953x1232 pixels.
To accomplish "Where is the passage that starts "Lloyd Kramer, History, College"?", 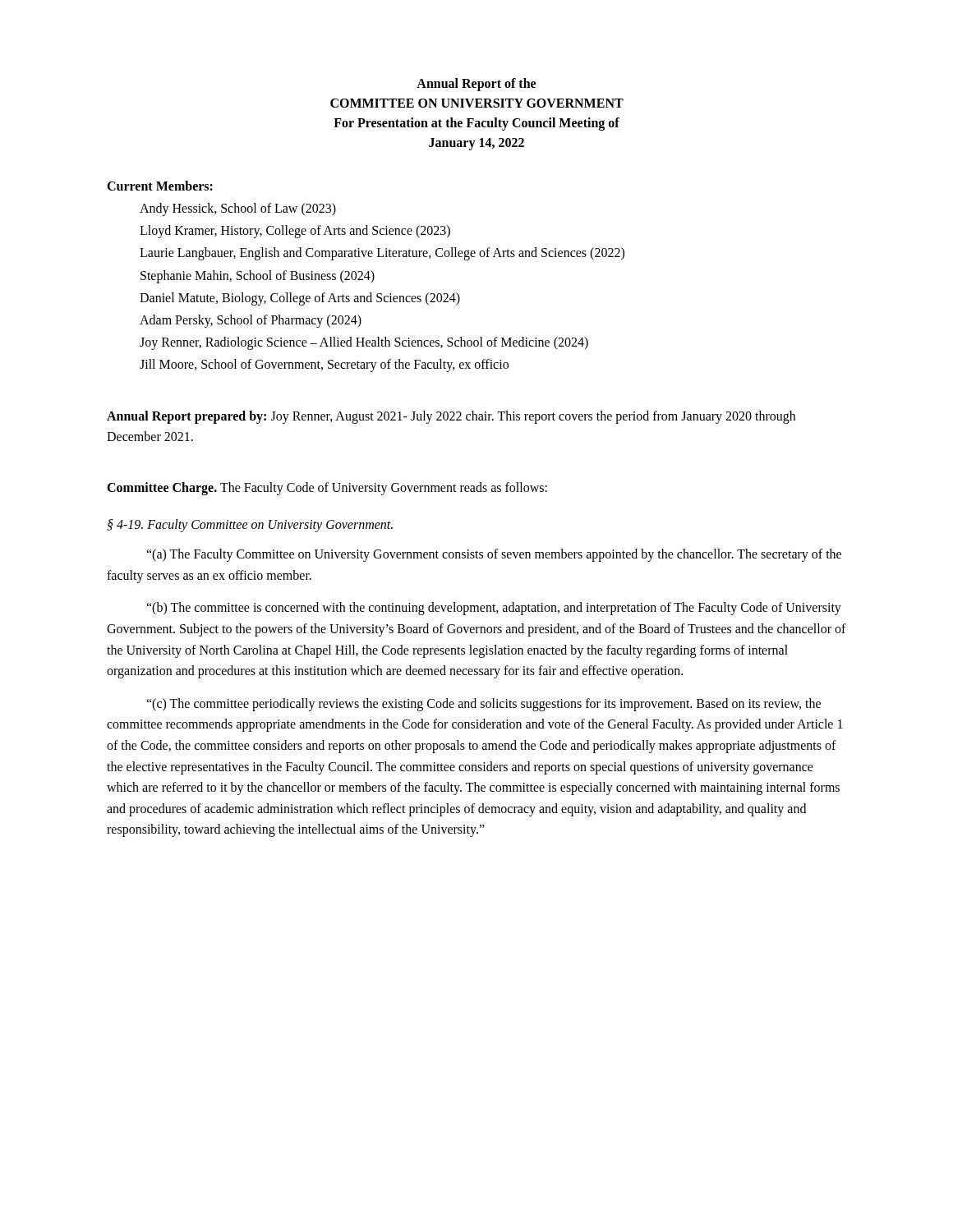I will 295,231.
